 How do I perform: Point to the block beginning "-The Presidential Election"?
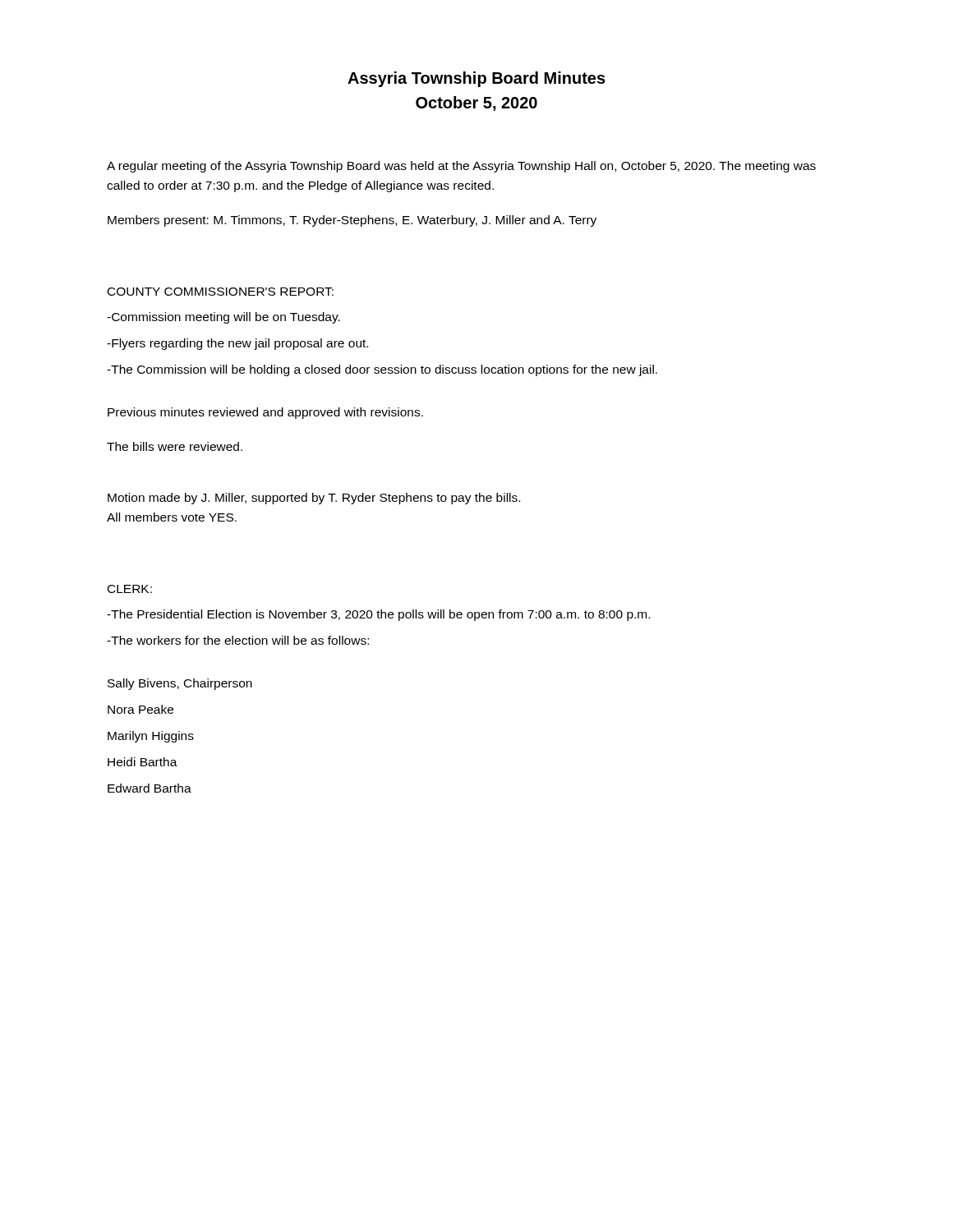coord(379,614)
